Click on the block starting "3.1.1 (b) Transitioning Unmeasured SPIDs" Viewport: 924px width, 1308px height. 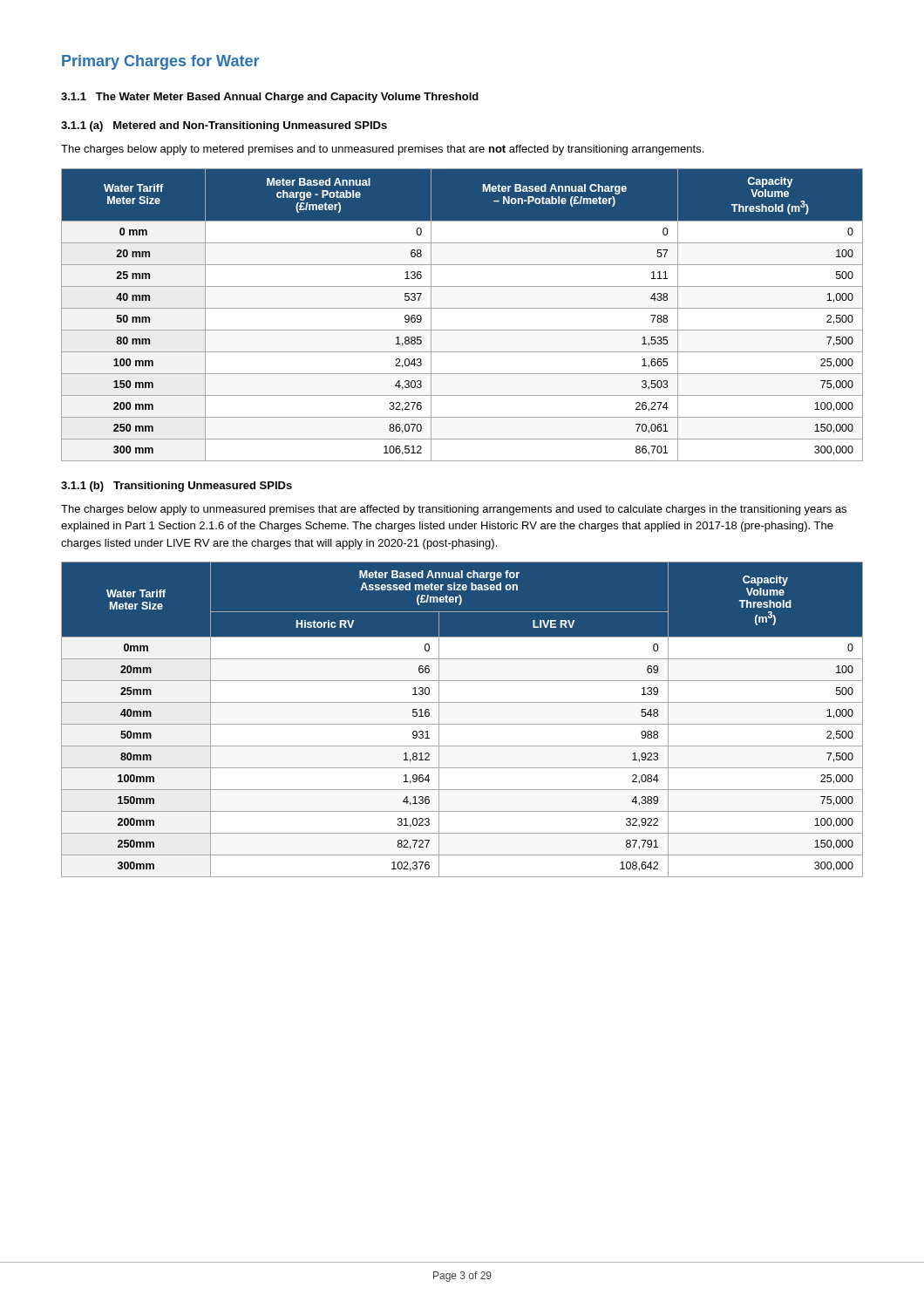coord(177,485)
